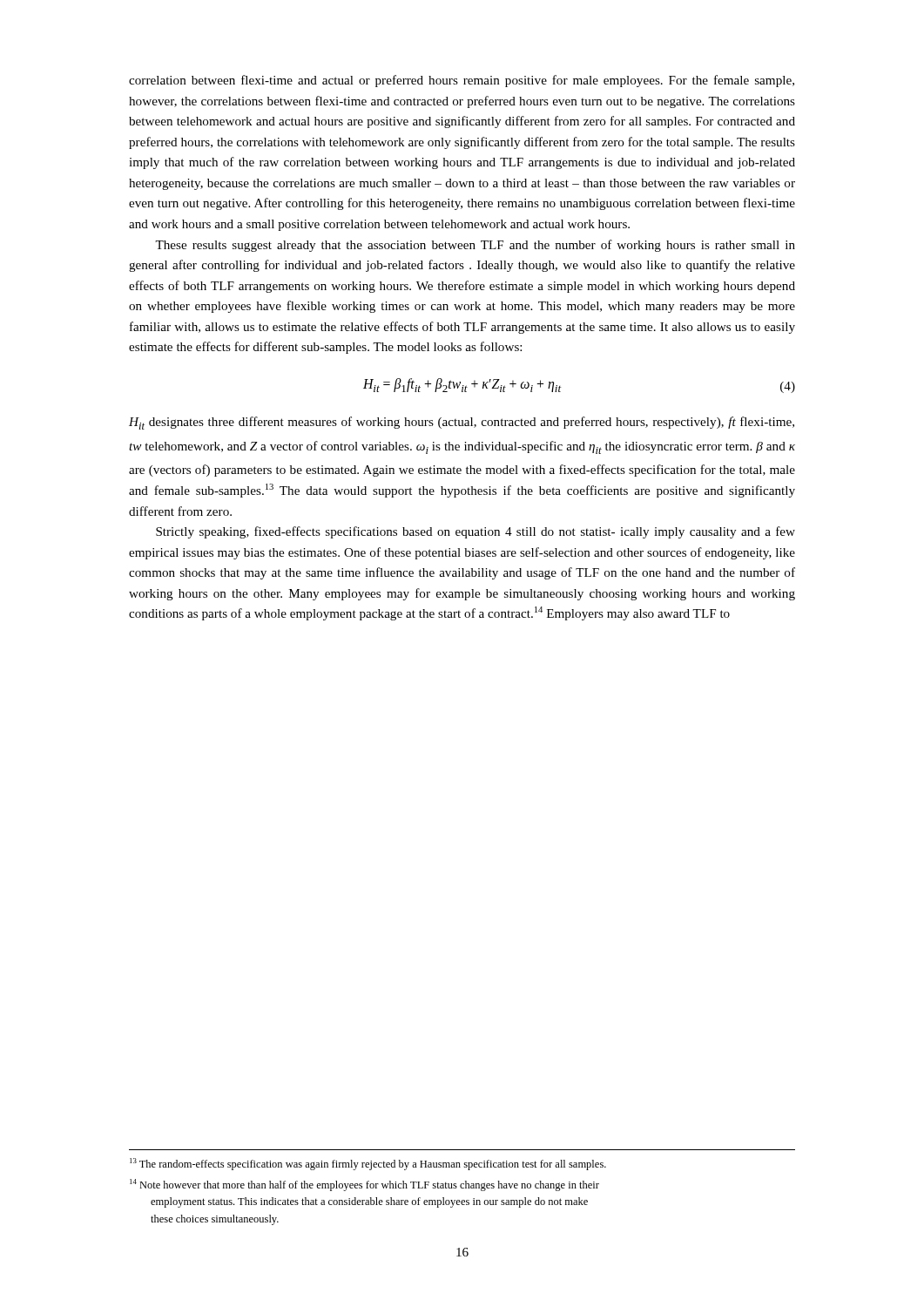This screenshot has height=1307, width=924.
Task: Point to the block beginning "14 Note however that more than half"
Action: [462, 1202]
